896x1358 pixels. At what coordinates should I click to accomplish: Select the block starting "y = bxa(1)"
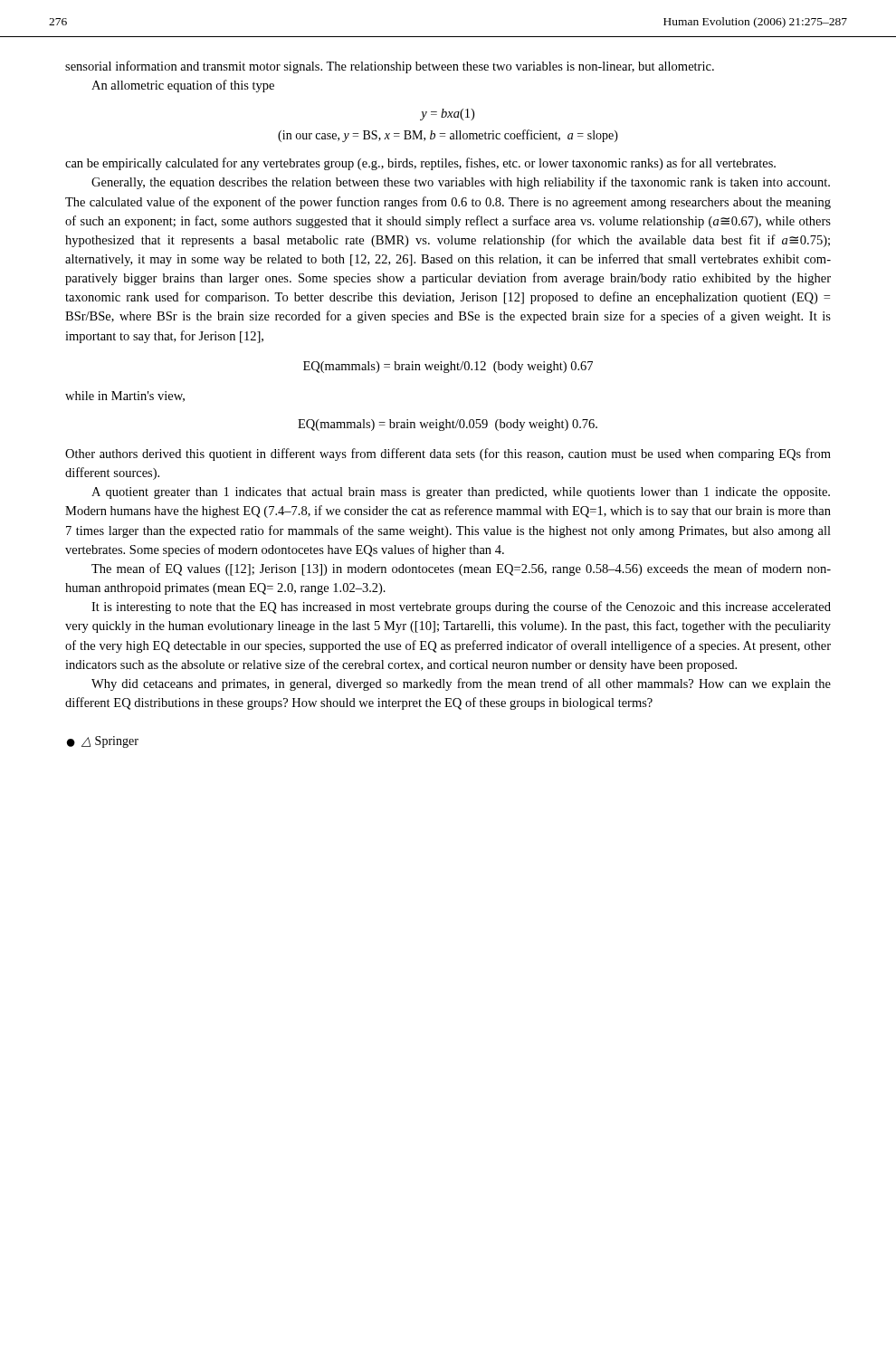click(448, 113)
